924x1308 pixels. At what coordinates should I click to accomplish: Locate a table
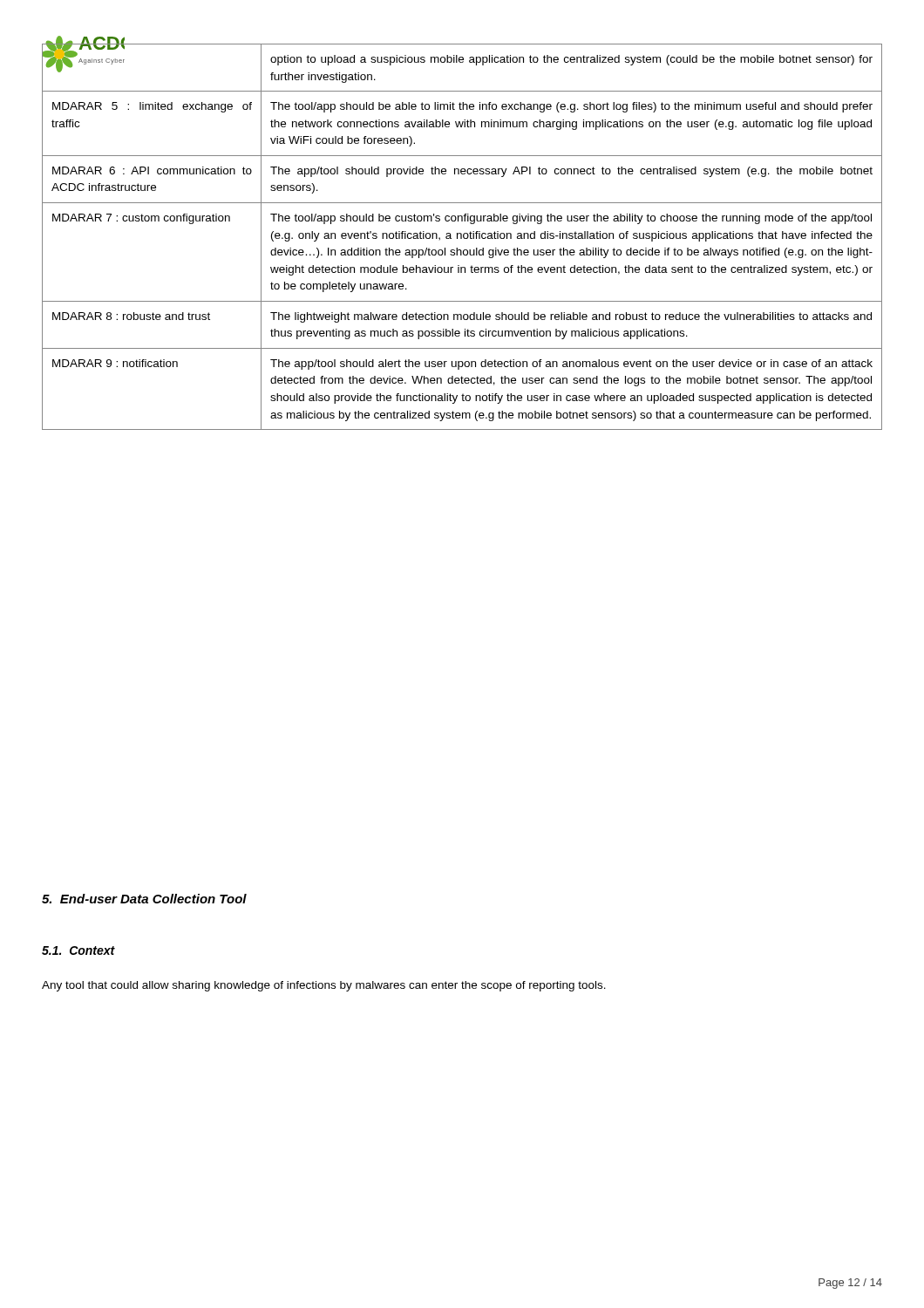coord(462,237)
